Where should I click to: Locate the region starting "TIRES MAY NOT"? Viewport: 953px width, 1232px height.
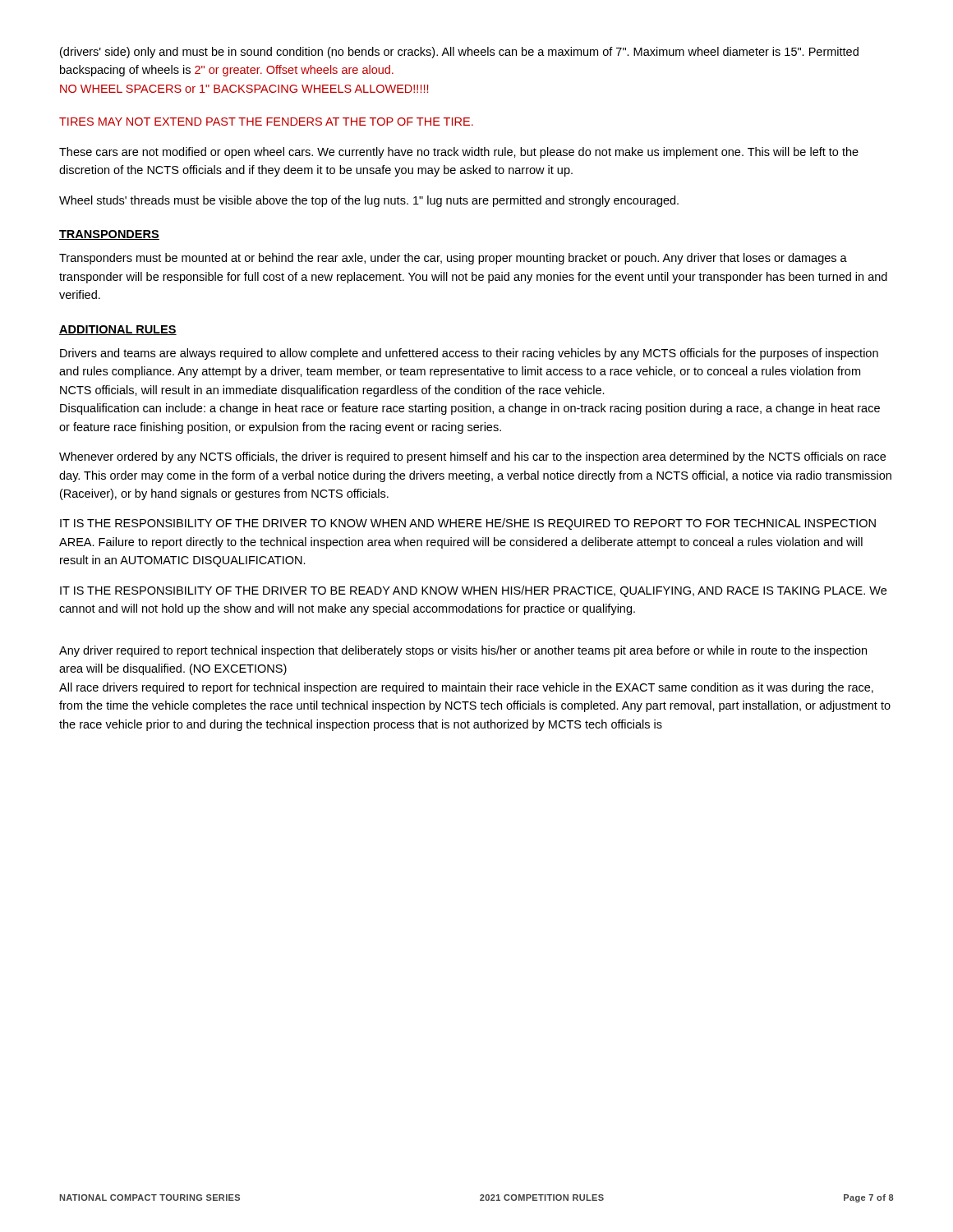[x=266, y=122]
